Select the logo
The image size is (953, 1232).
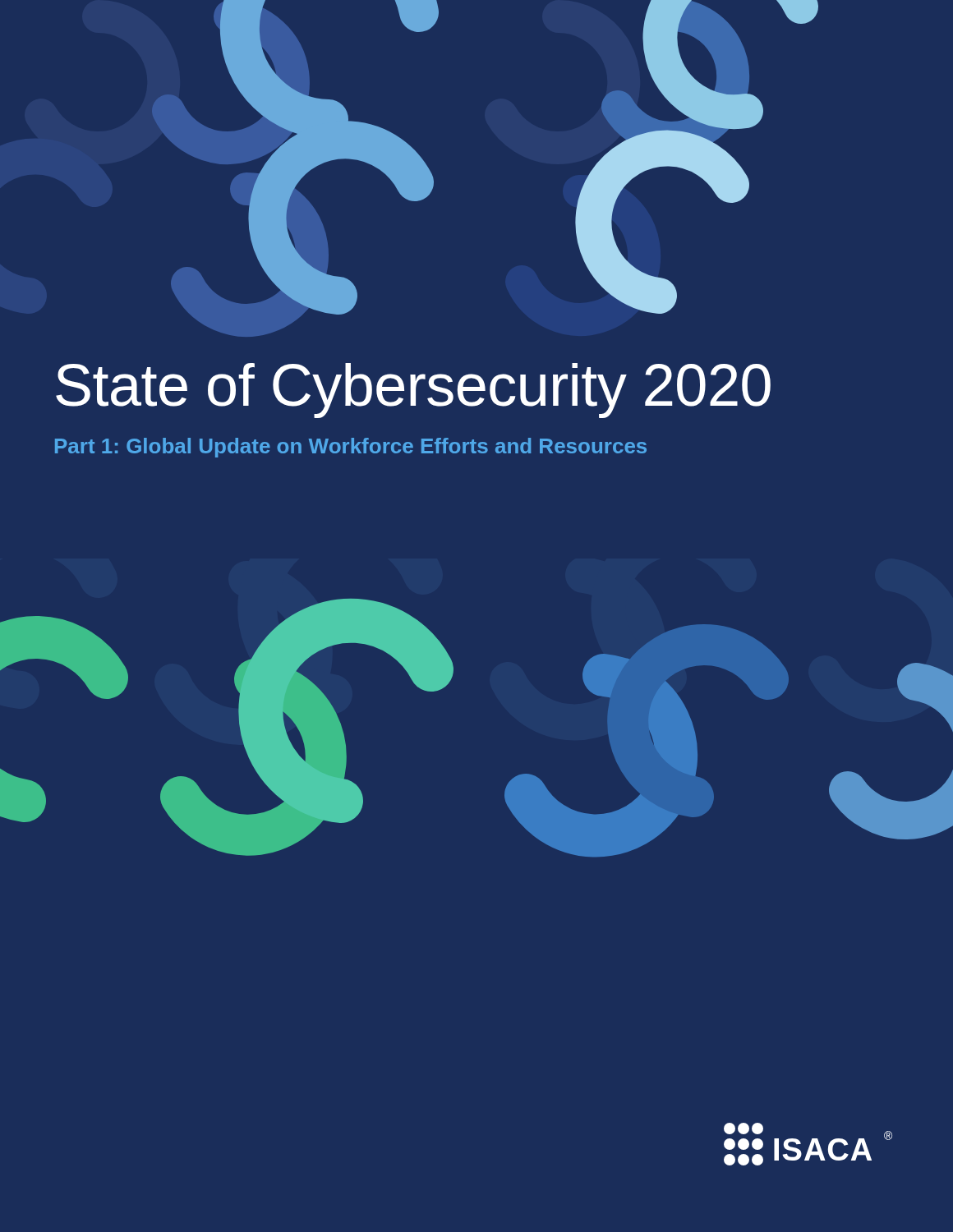tap(805, 1150)
